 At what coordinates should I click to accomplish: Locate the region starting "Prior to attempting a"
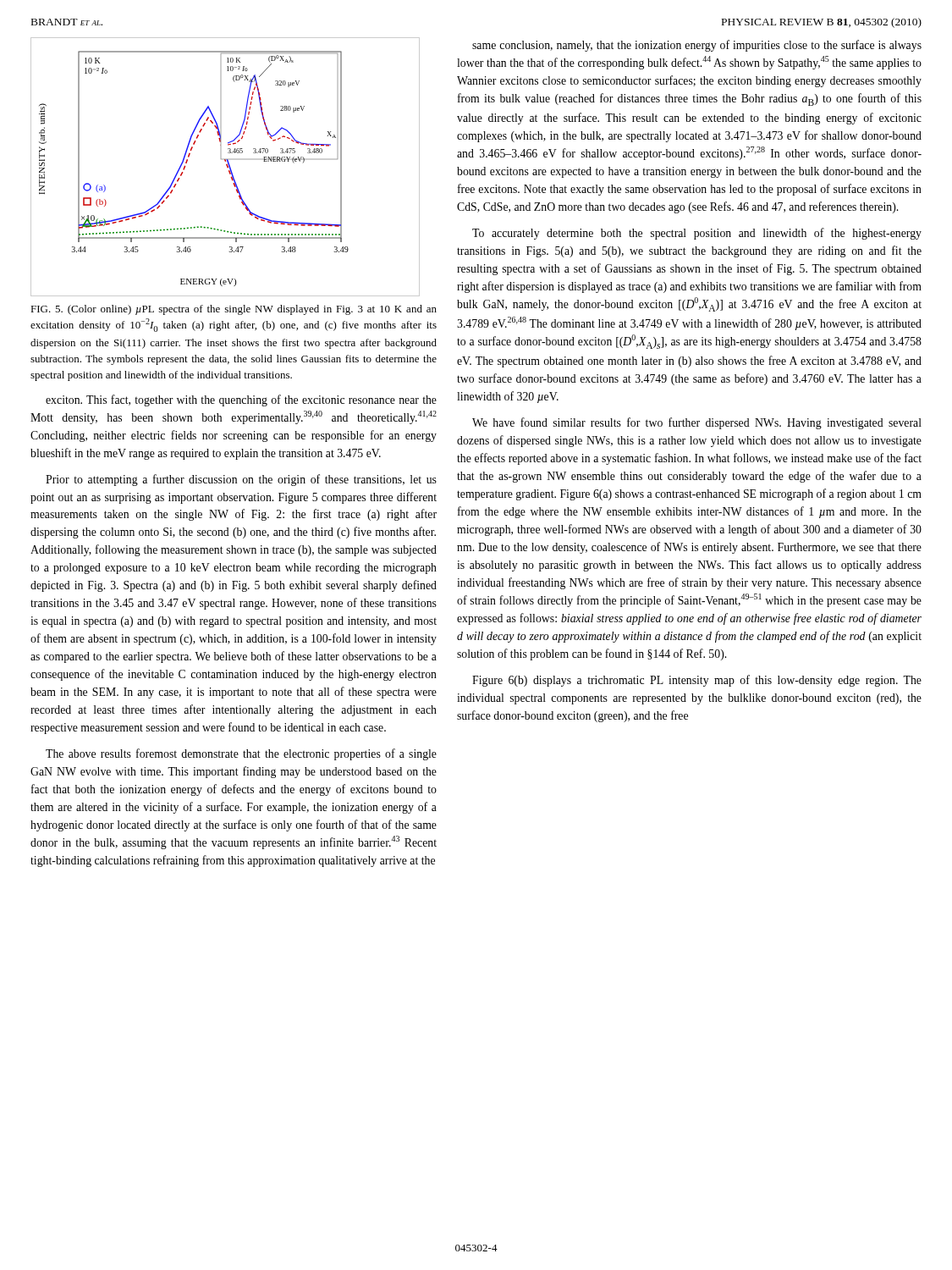[x=234, y=604]
